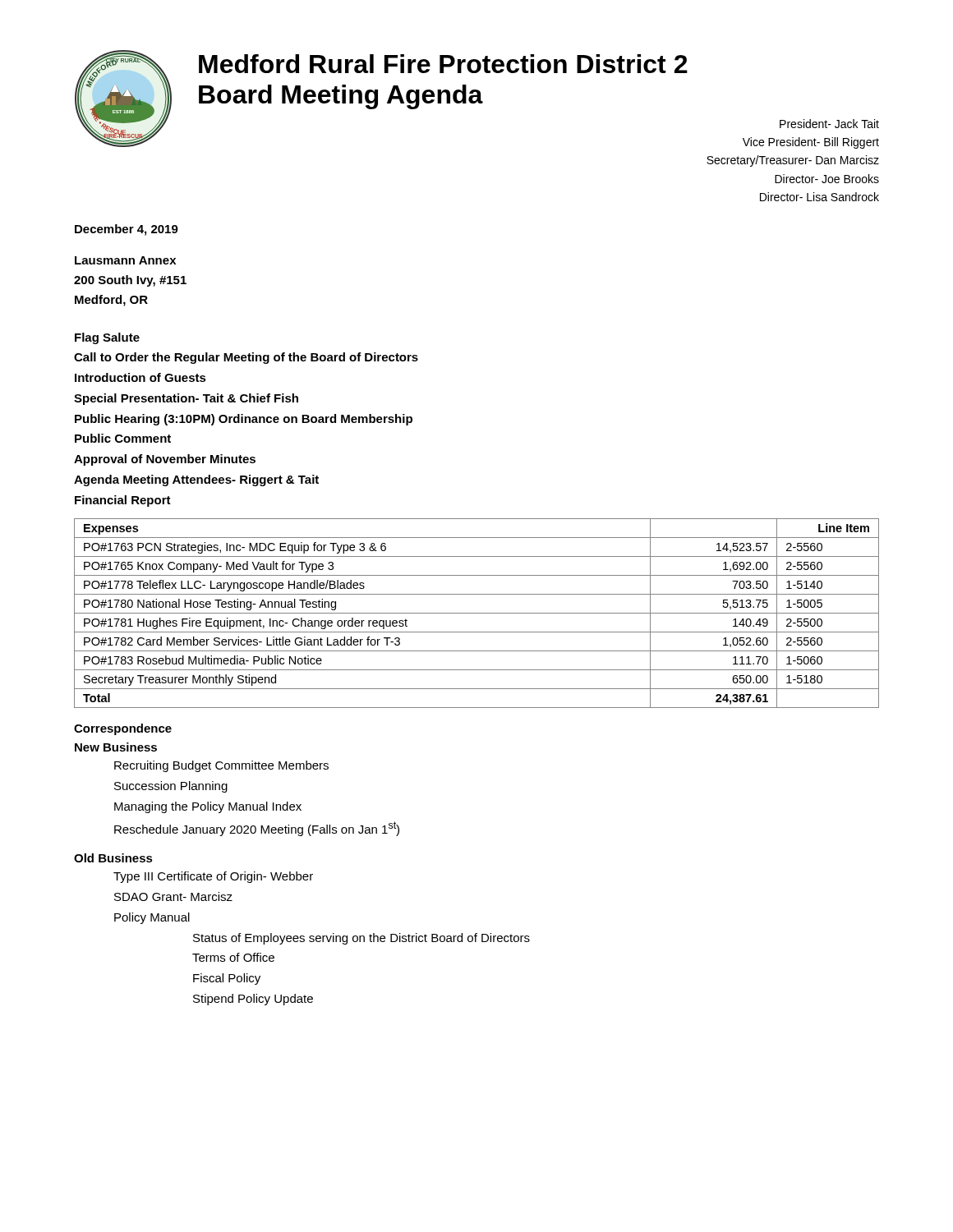Point to the block starting "Medford Rural Fire Protection"

[538, 80]
